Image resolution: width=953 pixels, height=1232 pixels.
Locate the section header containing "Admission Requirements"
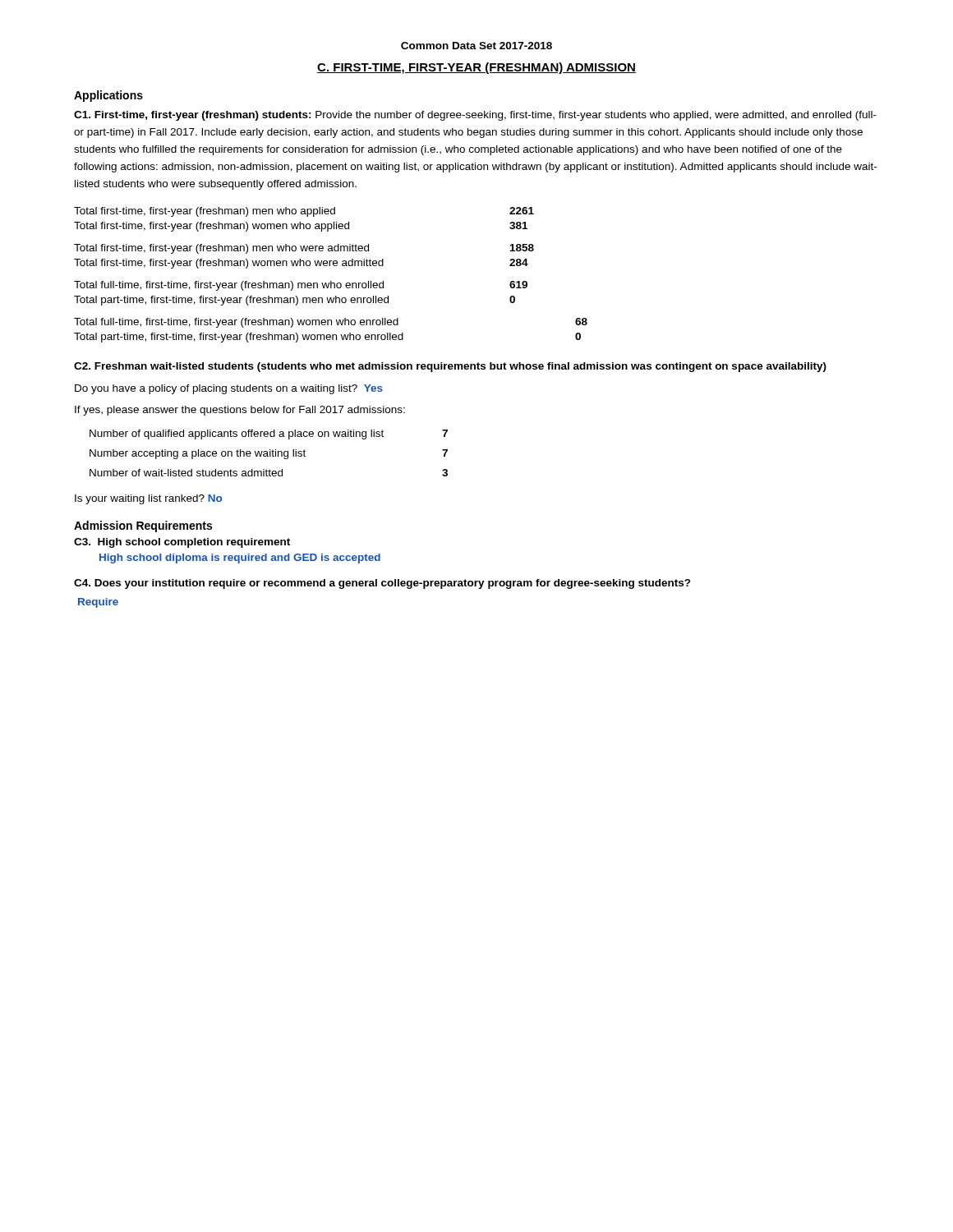coord(143,525)
